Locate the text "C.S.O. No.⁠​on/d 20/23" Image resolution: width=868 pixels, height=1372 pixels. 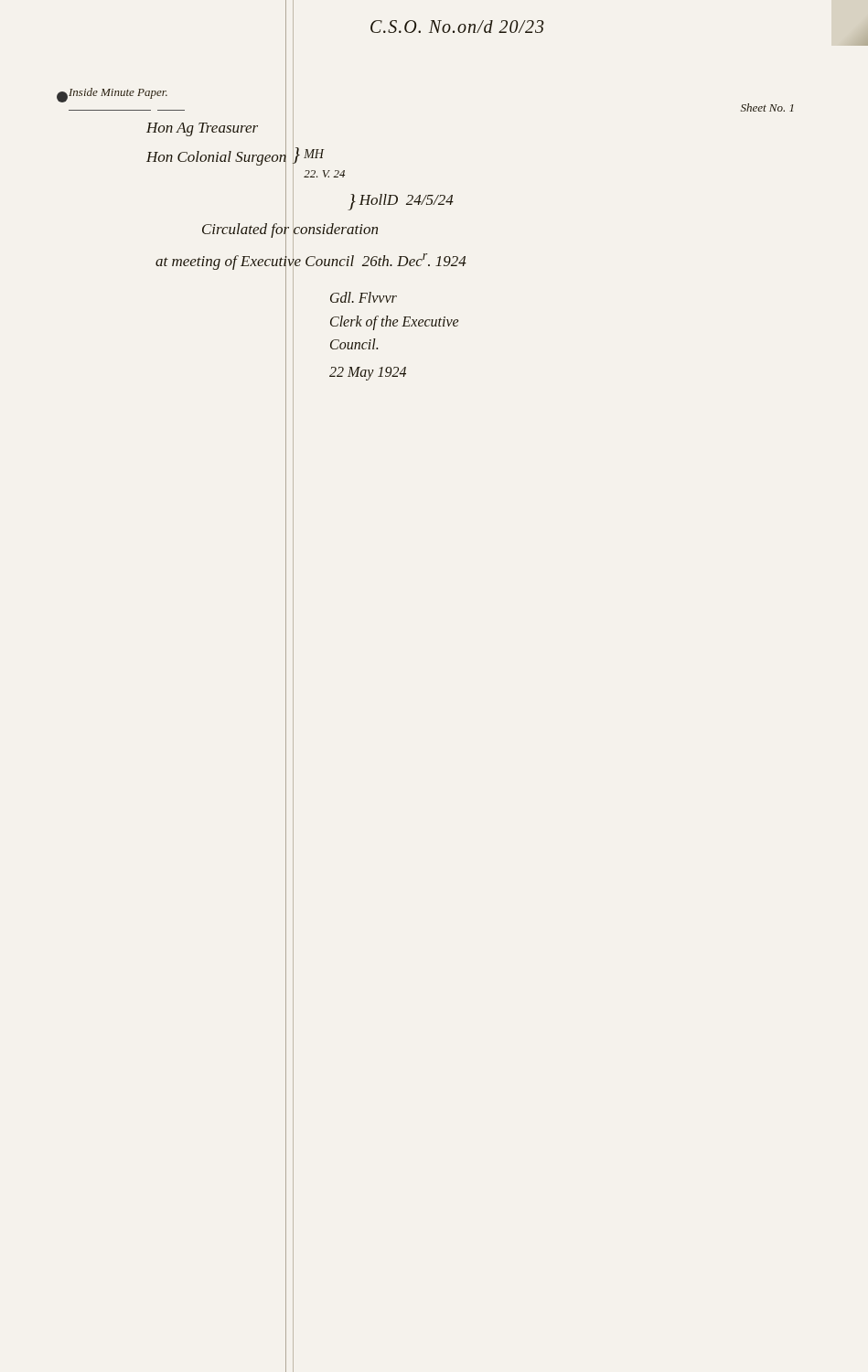[x=457, y=27]
